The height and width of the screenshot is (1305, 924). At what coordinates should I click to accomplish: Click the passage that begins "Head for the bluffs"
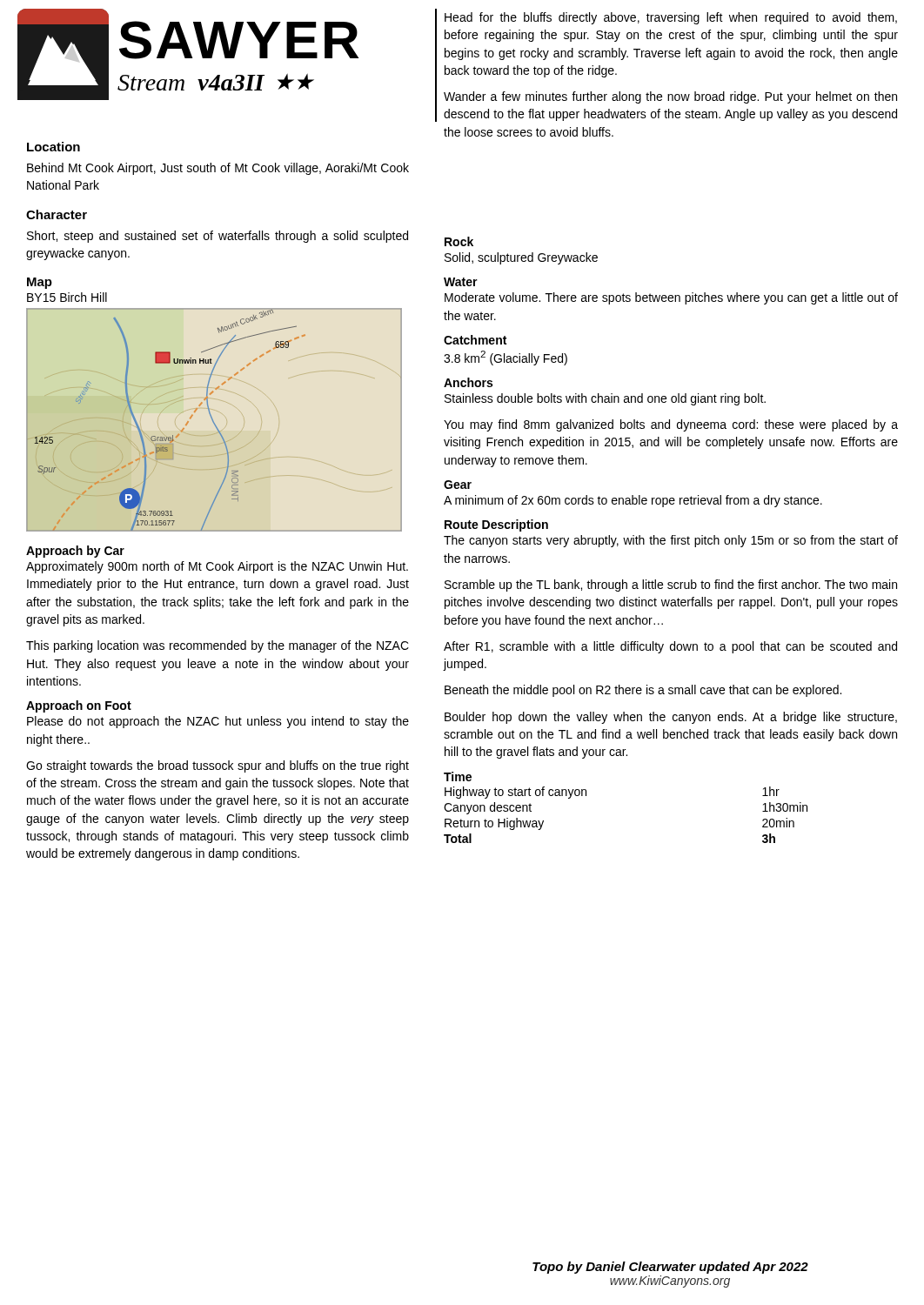671,18
